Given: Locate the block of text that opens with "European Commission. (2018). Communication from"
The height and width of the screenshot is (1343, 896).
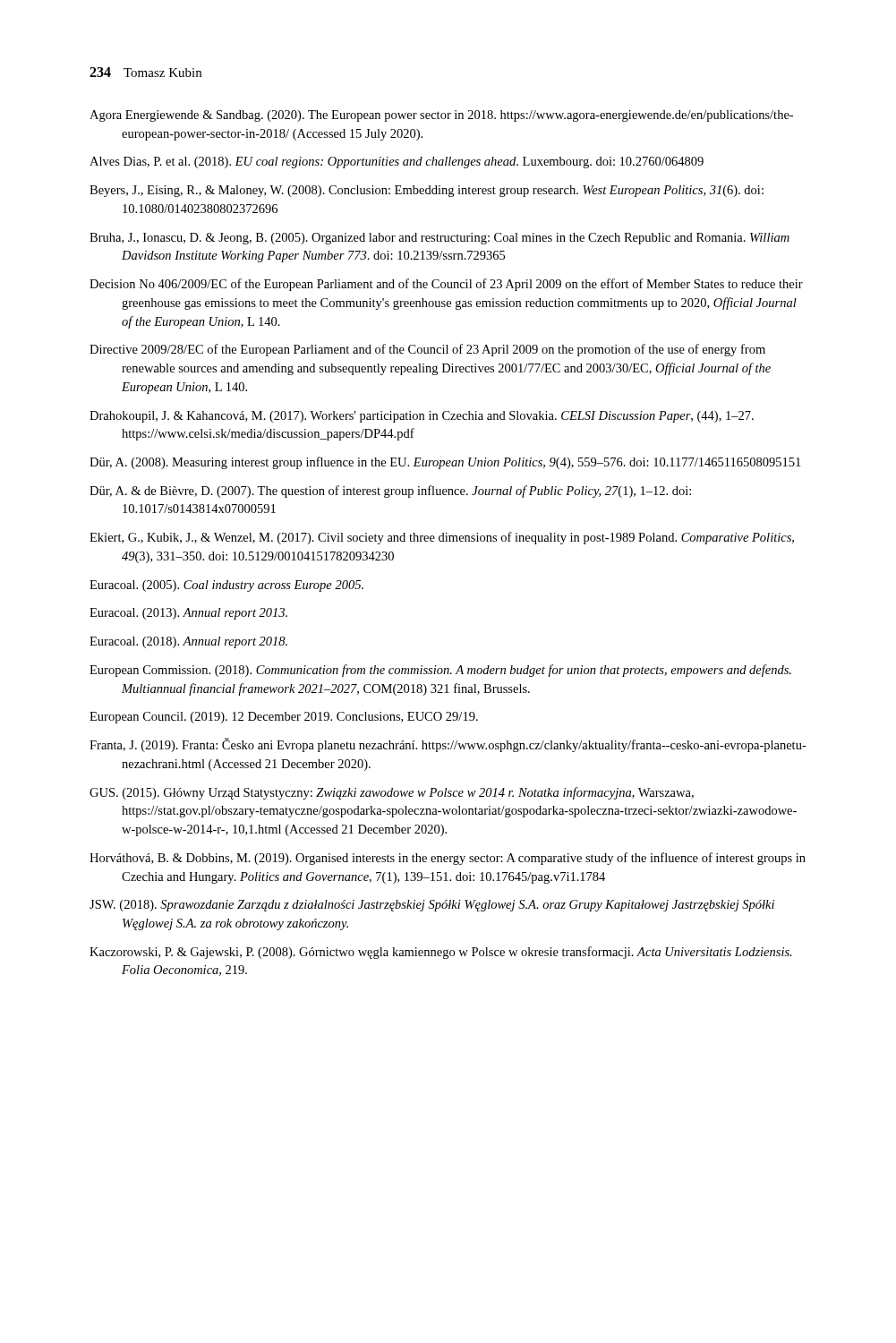Looking at the screenshot, I should coord(441,679).
